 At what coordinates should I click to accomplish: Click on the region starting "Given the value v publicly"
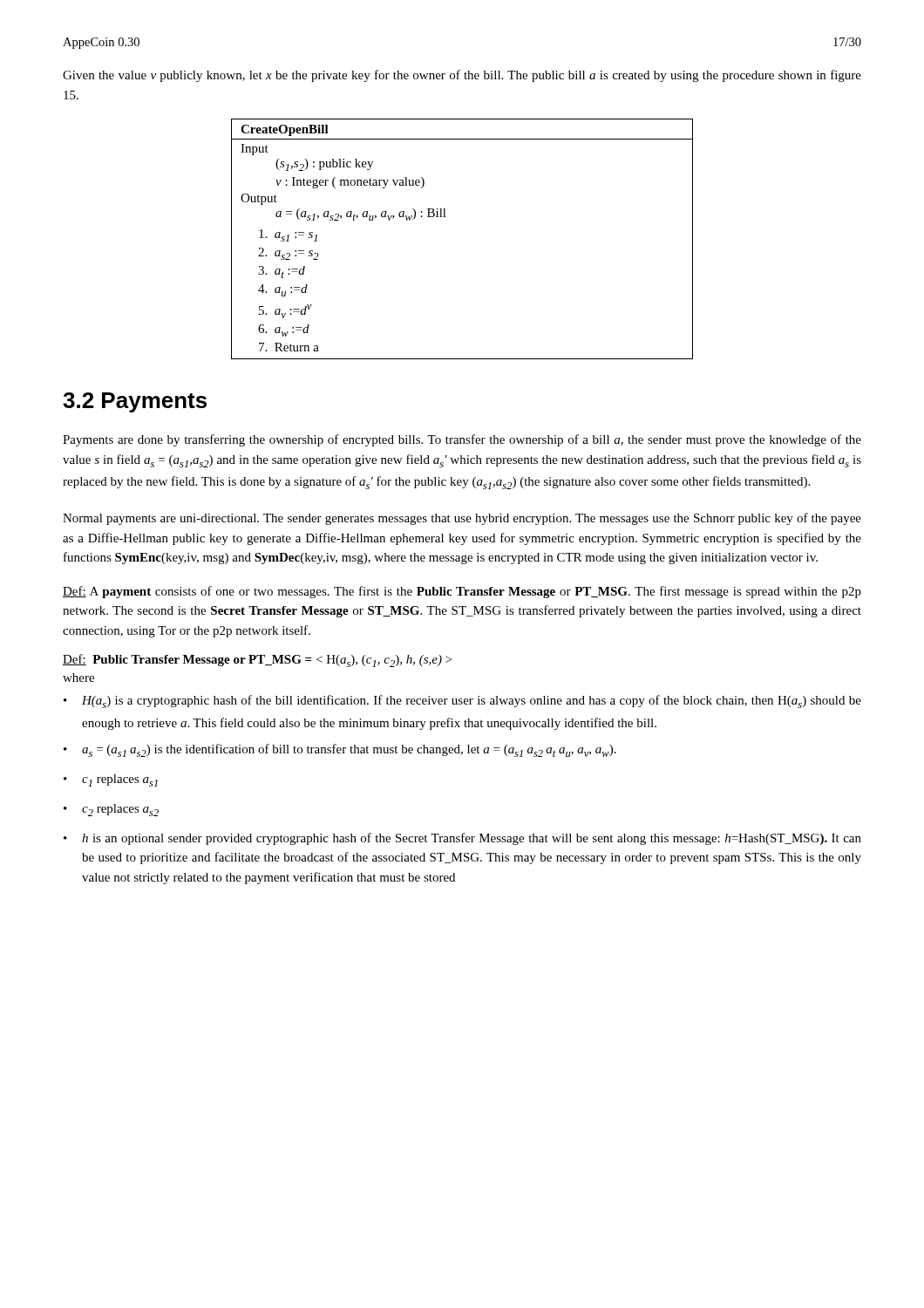coord(462,85)
